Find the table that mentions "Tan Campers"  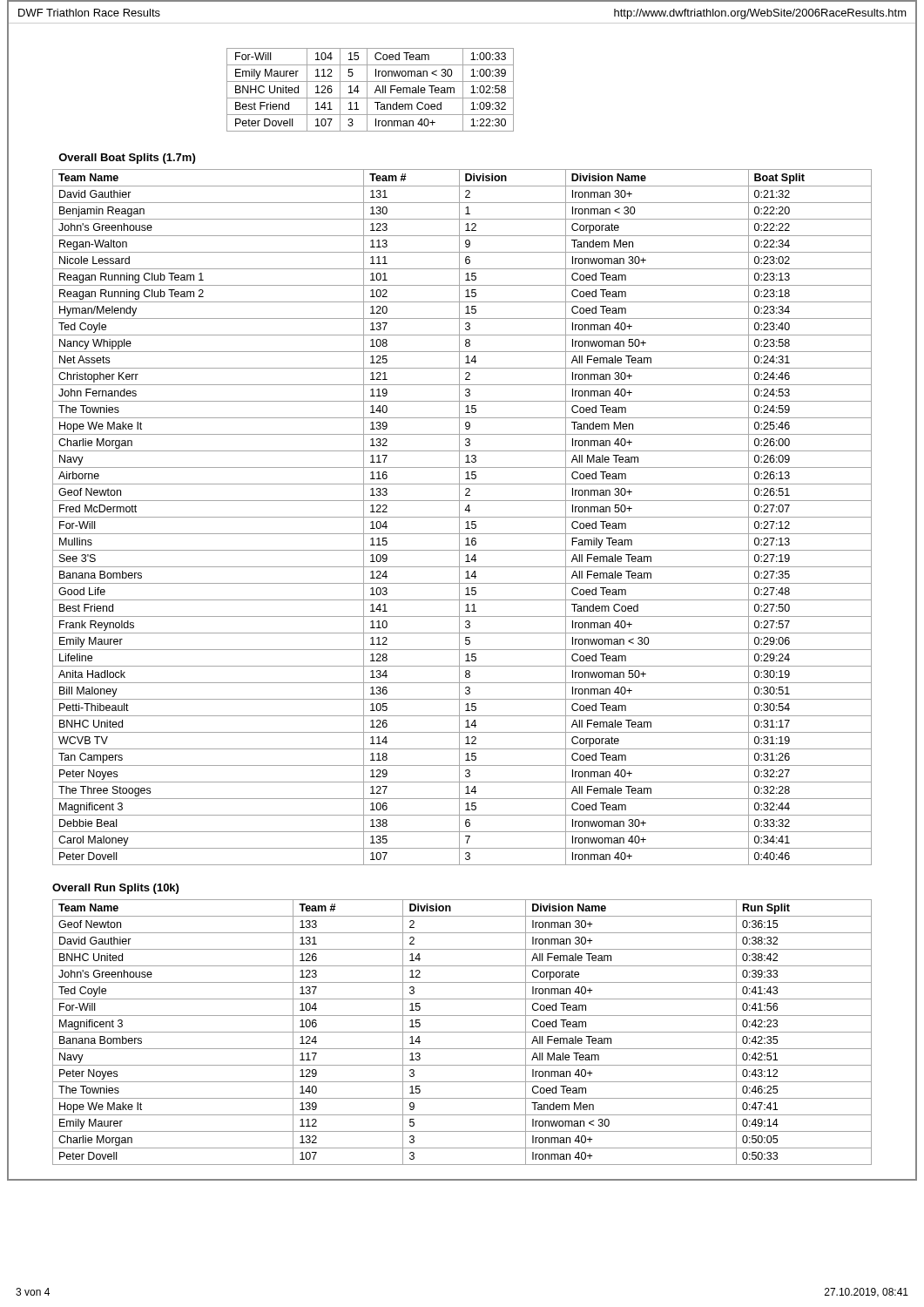point(462,517)
